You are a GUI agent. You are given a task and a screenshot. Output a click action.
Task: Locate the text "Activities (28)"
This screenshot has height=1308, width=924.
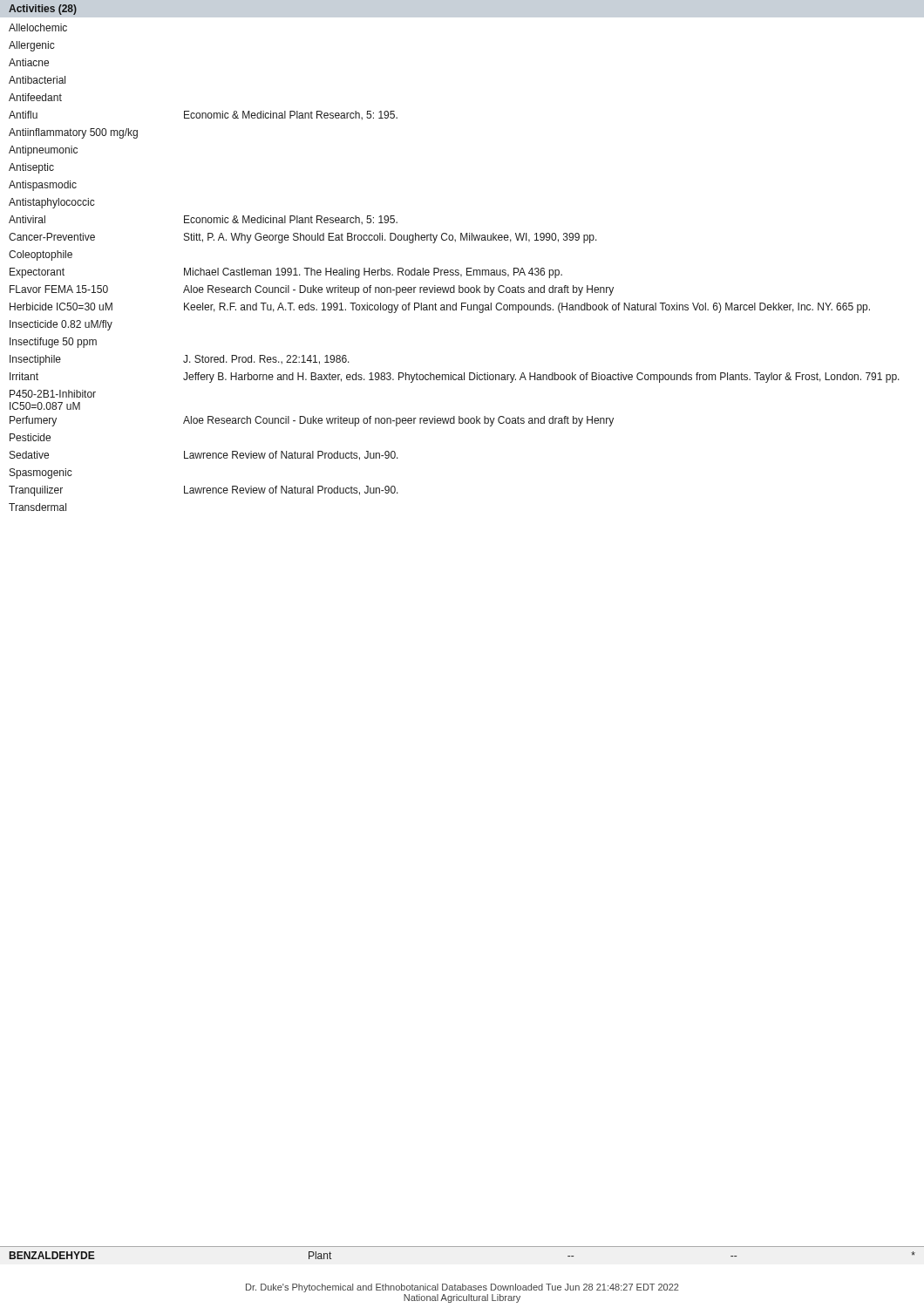pyautogui.click(x=43, y=9)
